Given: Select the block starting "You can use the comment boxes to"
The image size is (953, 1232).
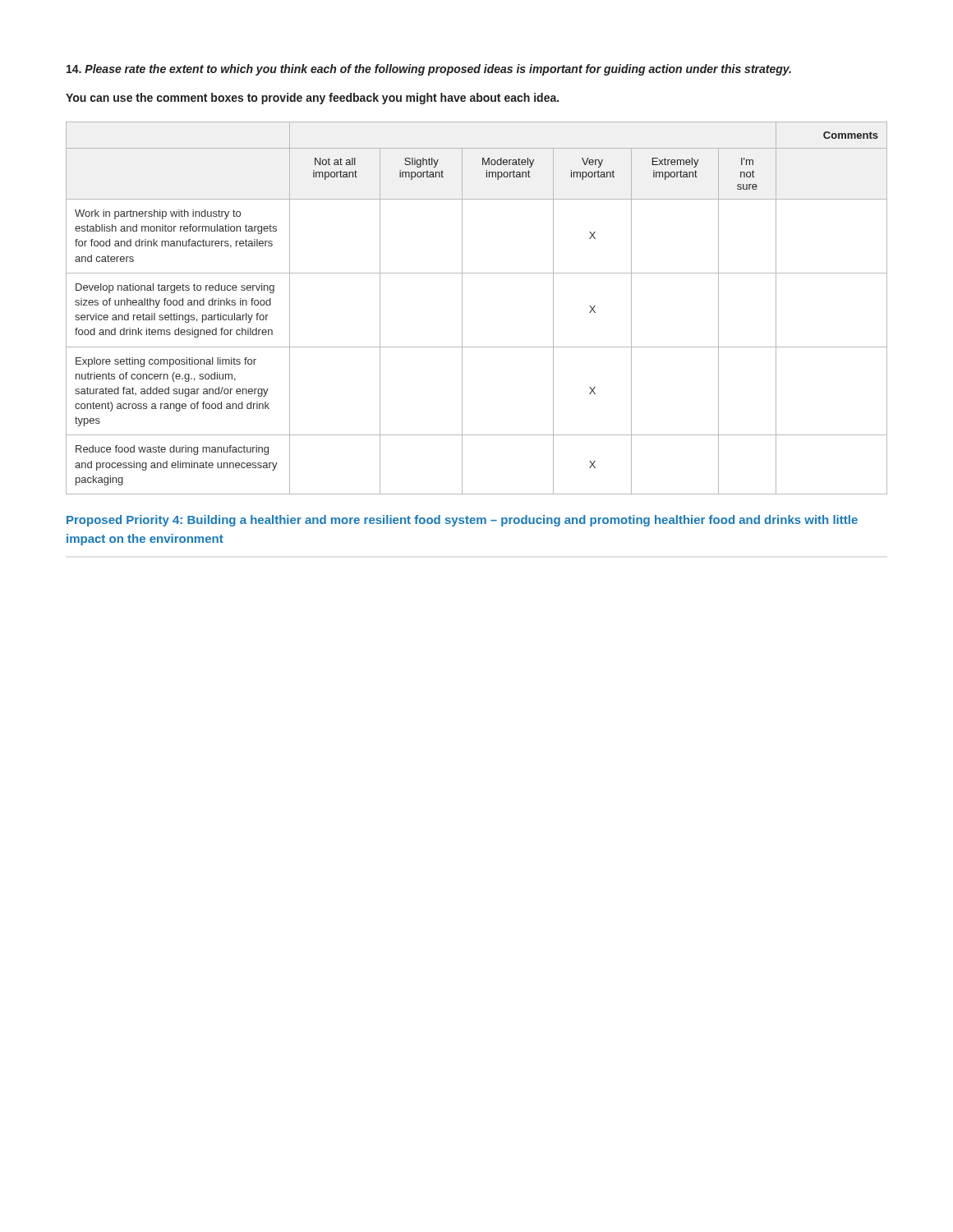Looking at the screenshot, I should point(476,98).
